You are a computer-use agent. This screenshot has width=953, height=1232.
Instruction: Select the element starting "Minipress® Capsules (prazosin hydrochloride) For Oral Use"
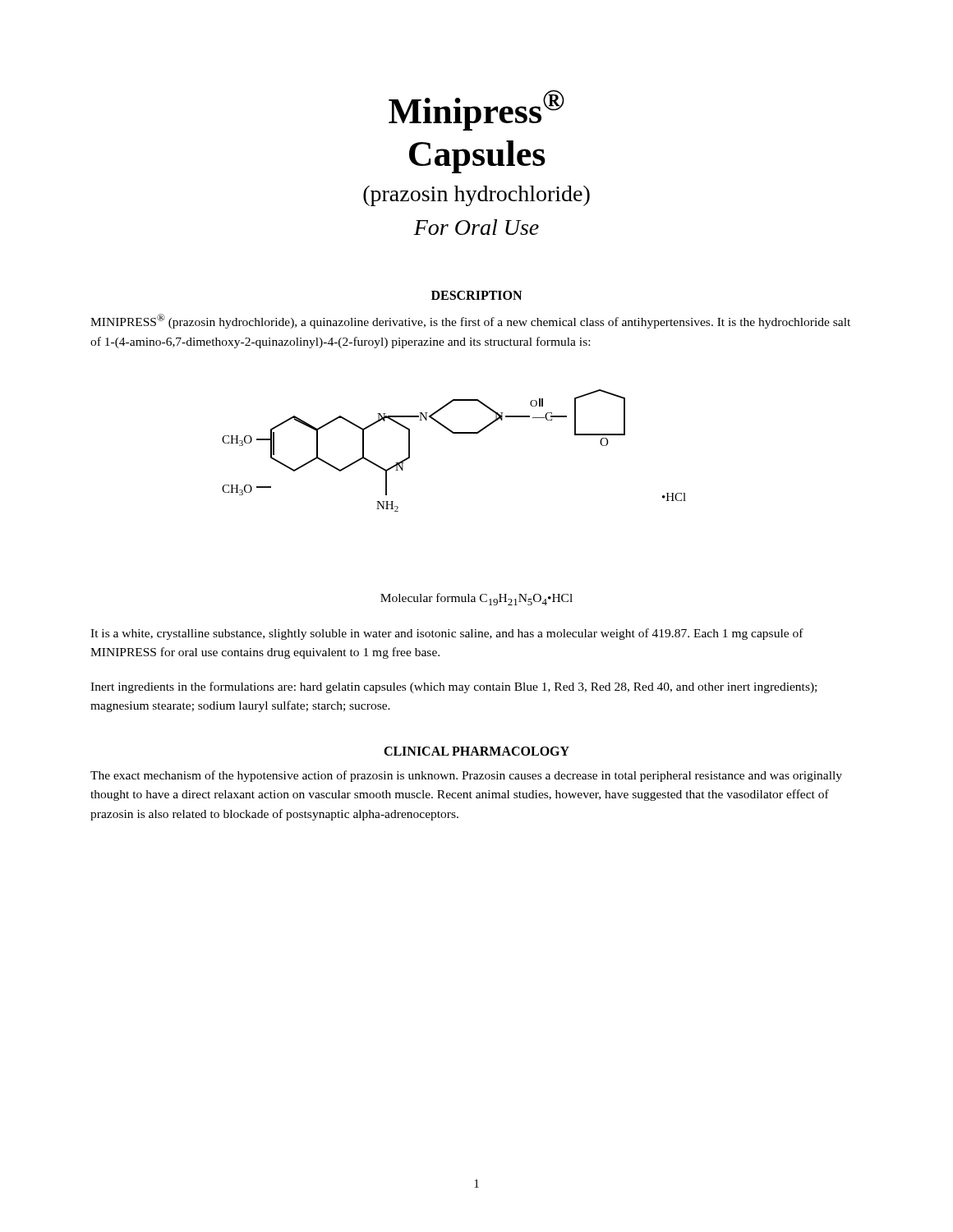click(476, 163)
